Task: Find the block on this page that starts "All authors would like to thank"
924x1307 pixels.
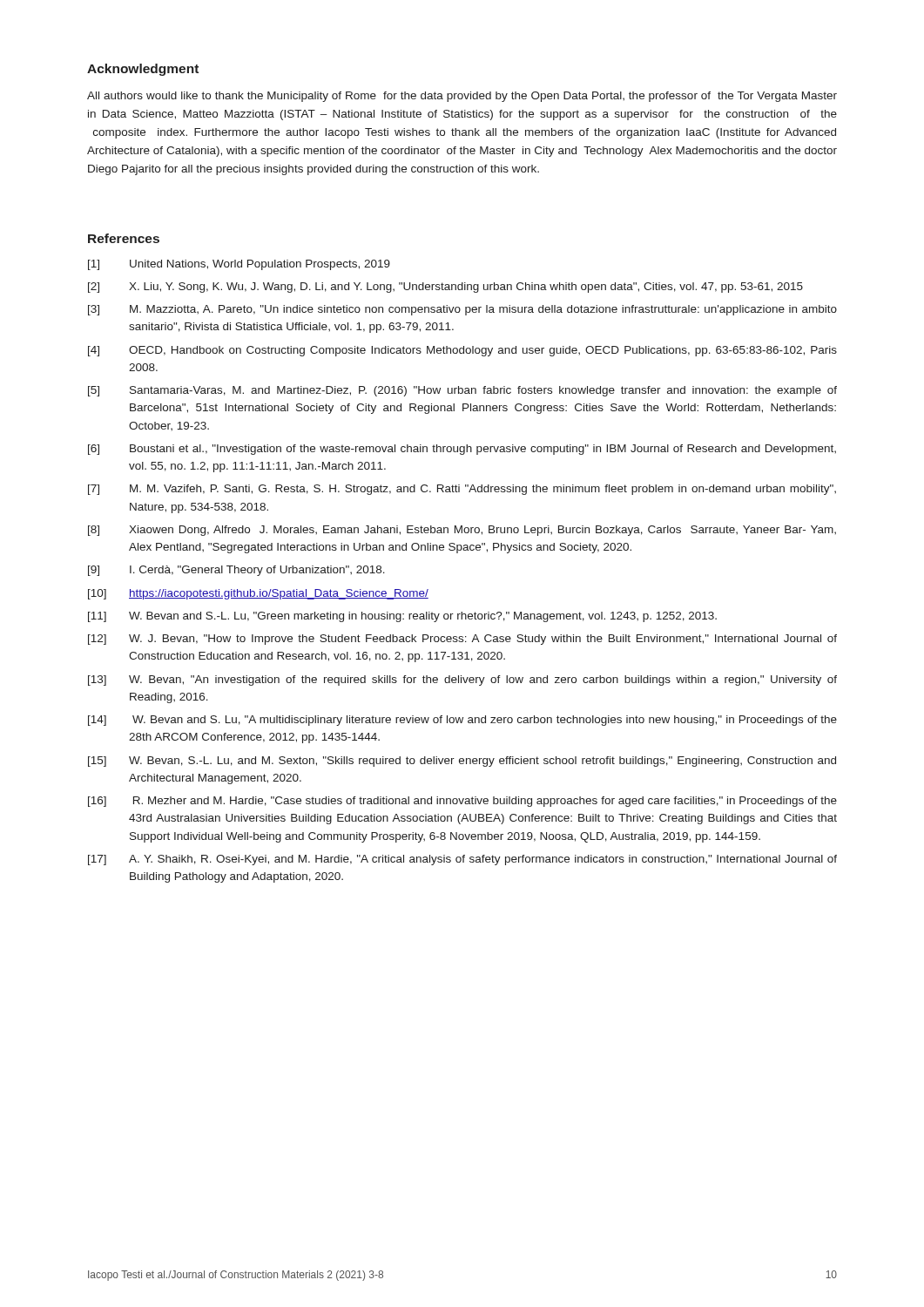Action: coord(462,132)
